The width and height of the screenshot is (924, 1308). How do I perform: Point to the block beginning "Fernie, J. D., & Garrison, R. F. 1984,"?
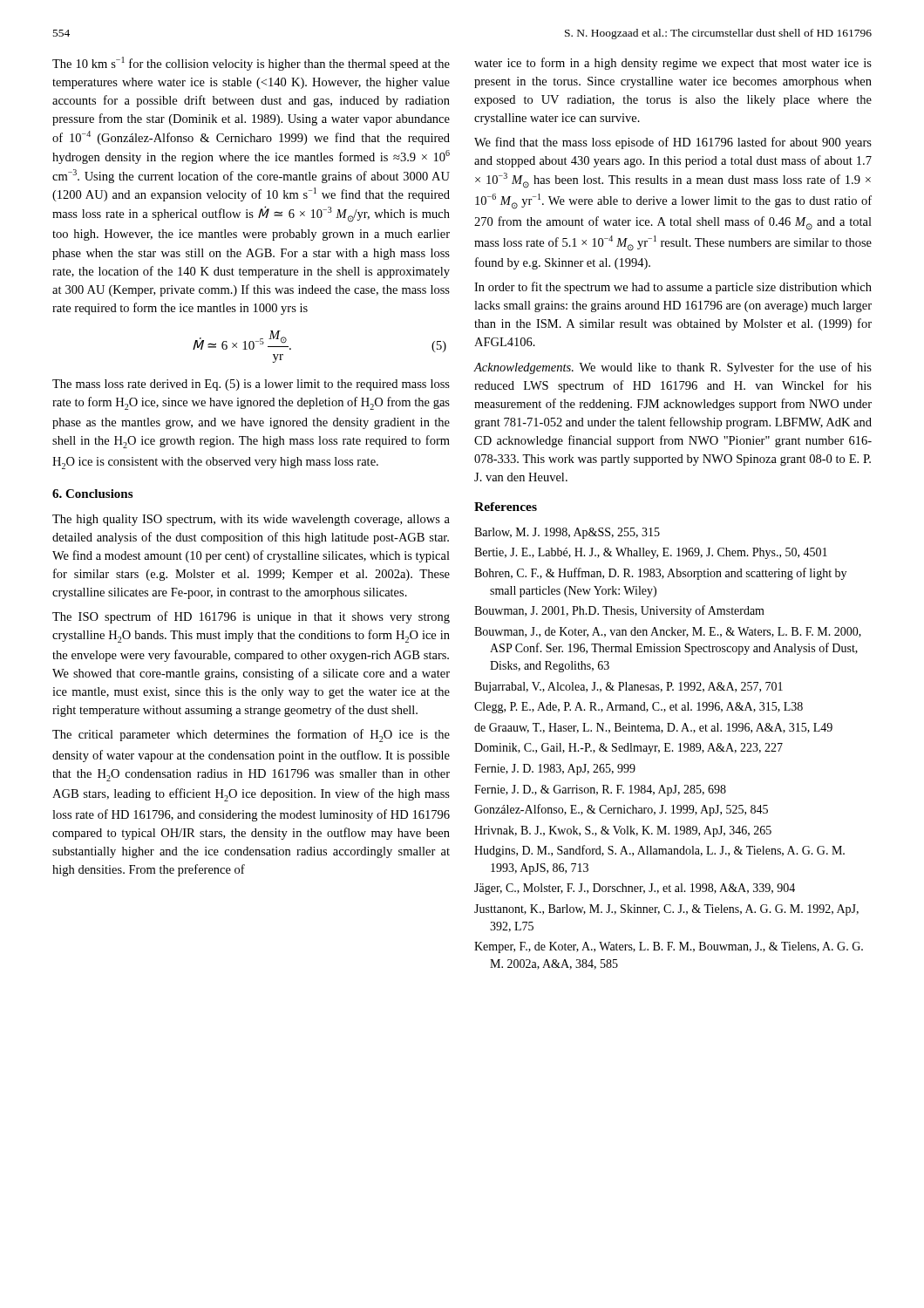600,789
